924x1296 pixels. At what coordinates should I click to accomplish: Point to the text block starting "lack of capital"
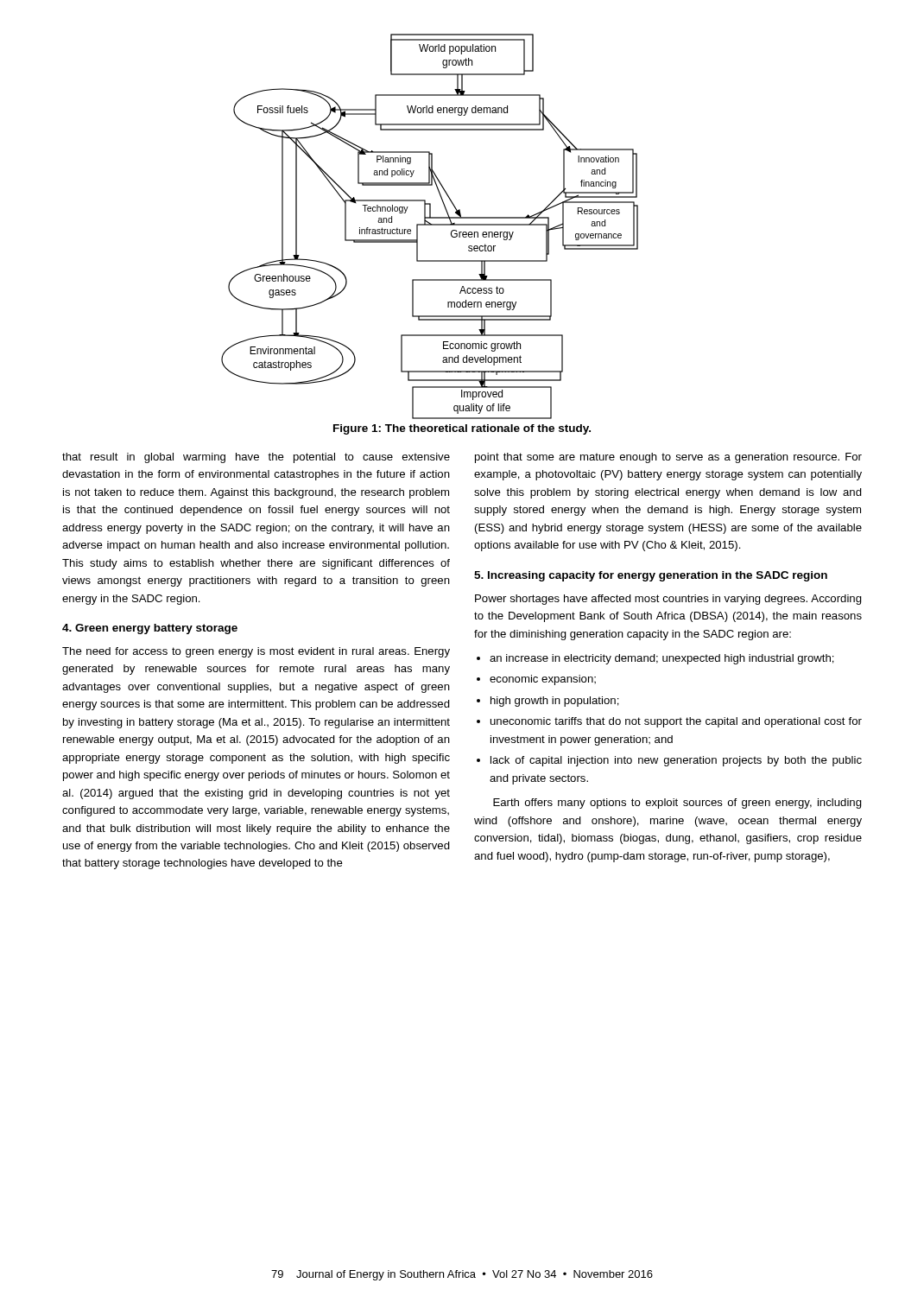[x=676, y=769]
